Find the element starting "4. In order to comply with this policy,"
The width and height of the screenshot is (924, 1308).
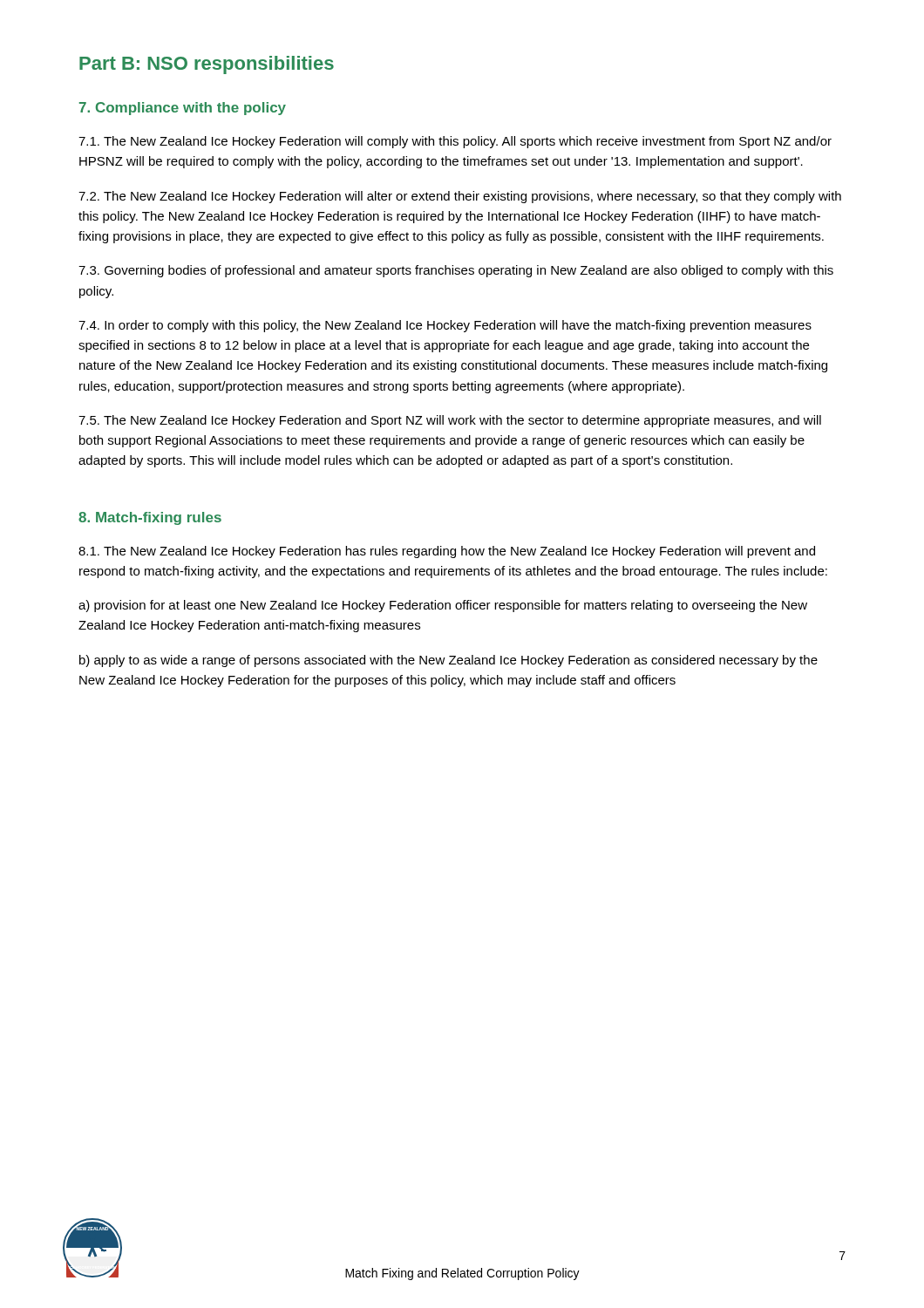click(453, 355)
